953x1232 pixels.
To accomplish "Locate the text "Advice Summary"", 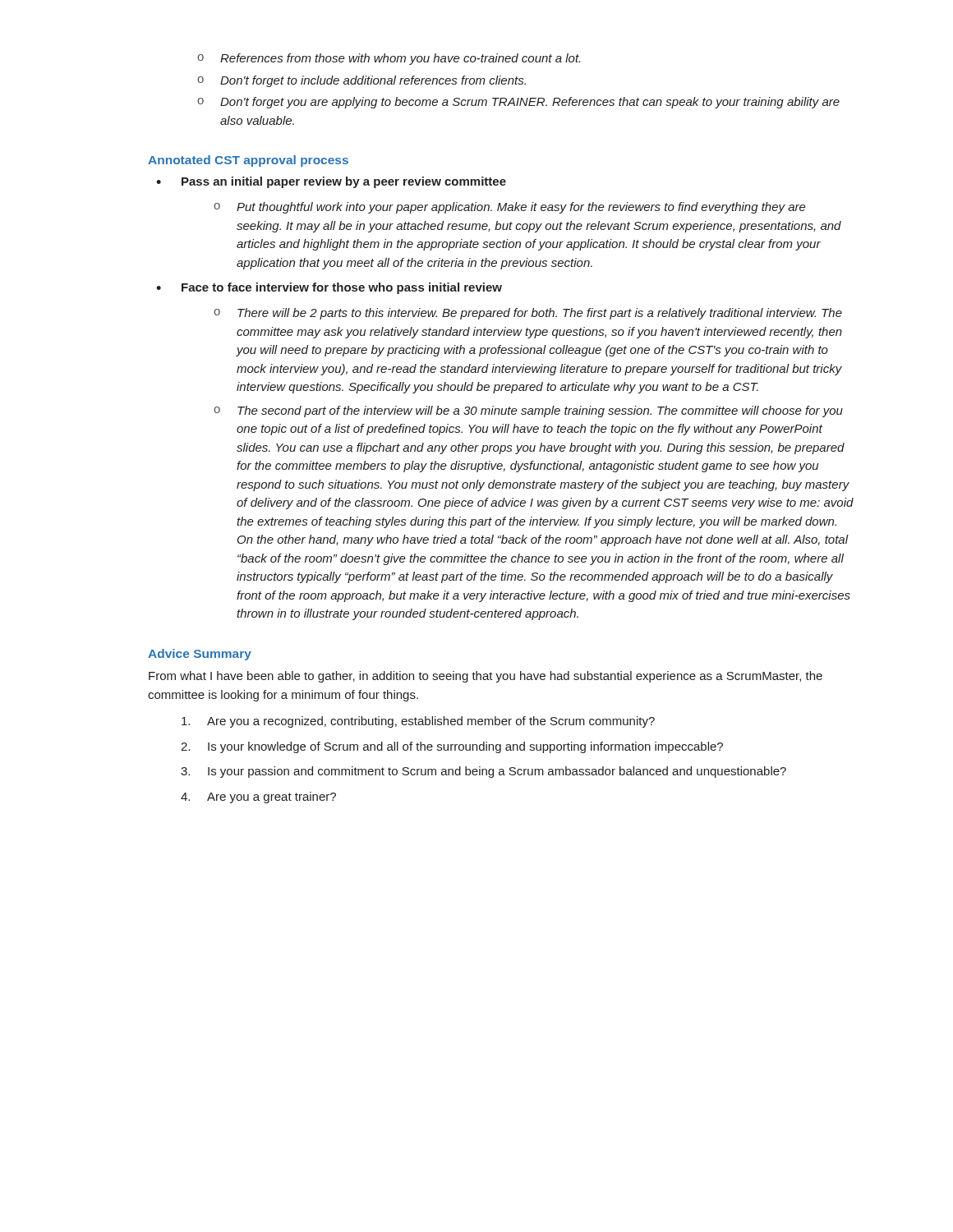I will pos(200,653).
